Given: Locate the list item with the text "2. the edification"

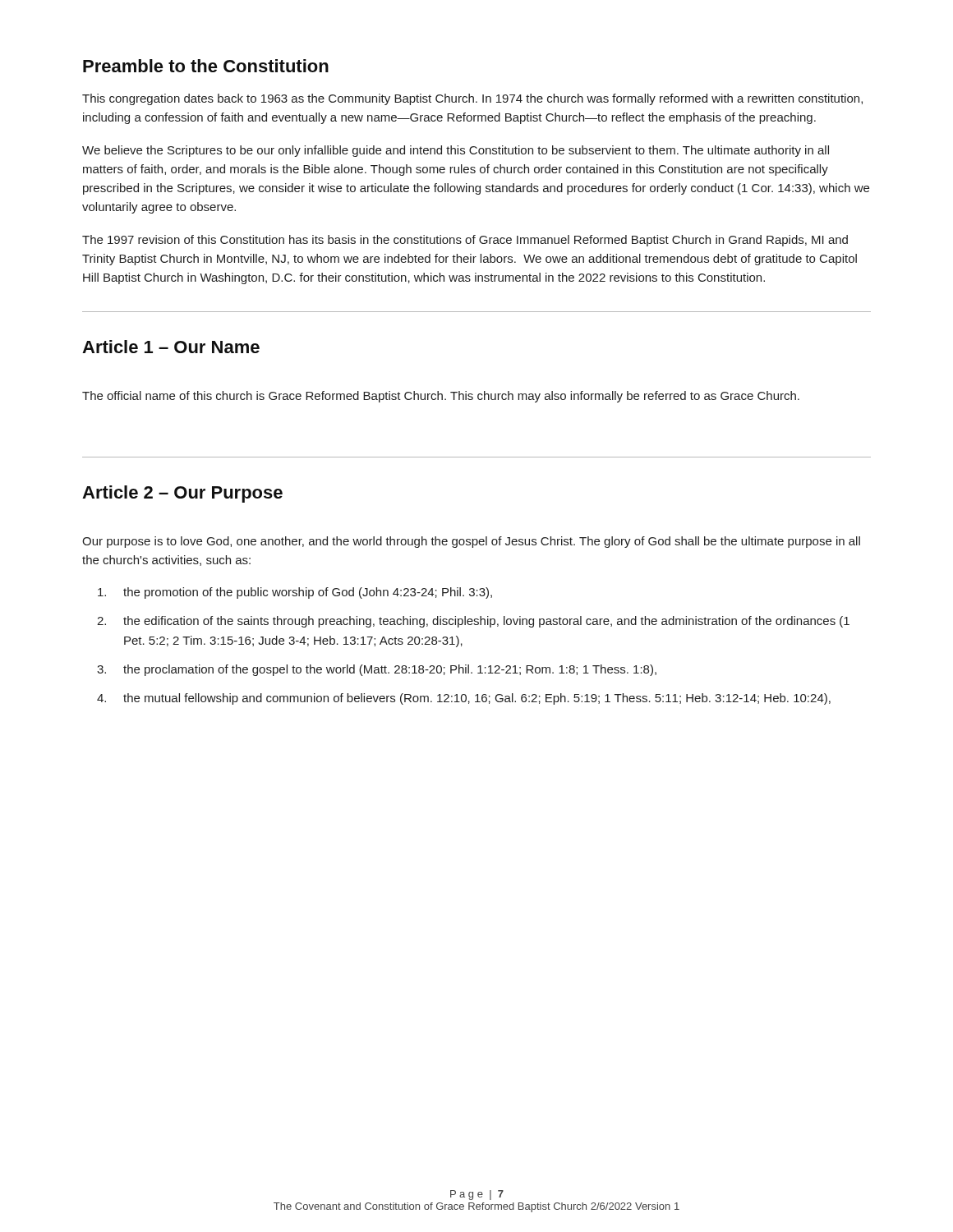Looking at the screenshot, I should (x=476, y=630).
